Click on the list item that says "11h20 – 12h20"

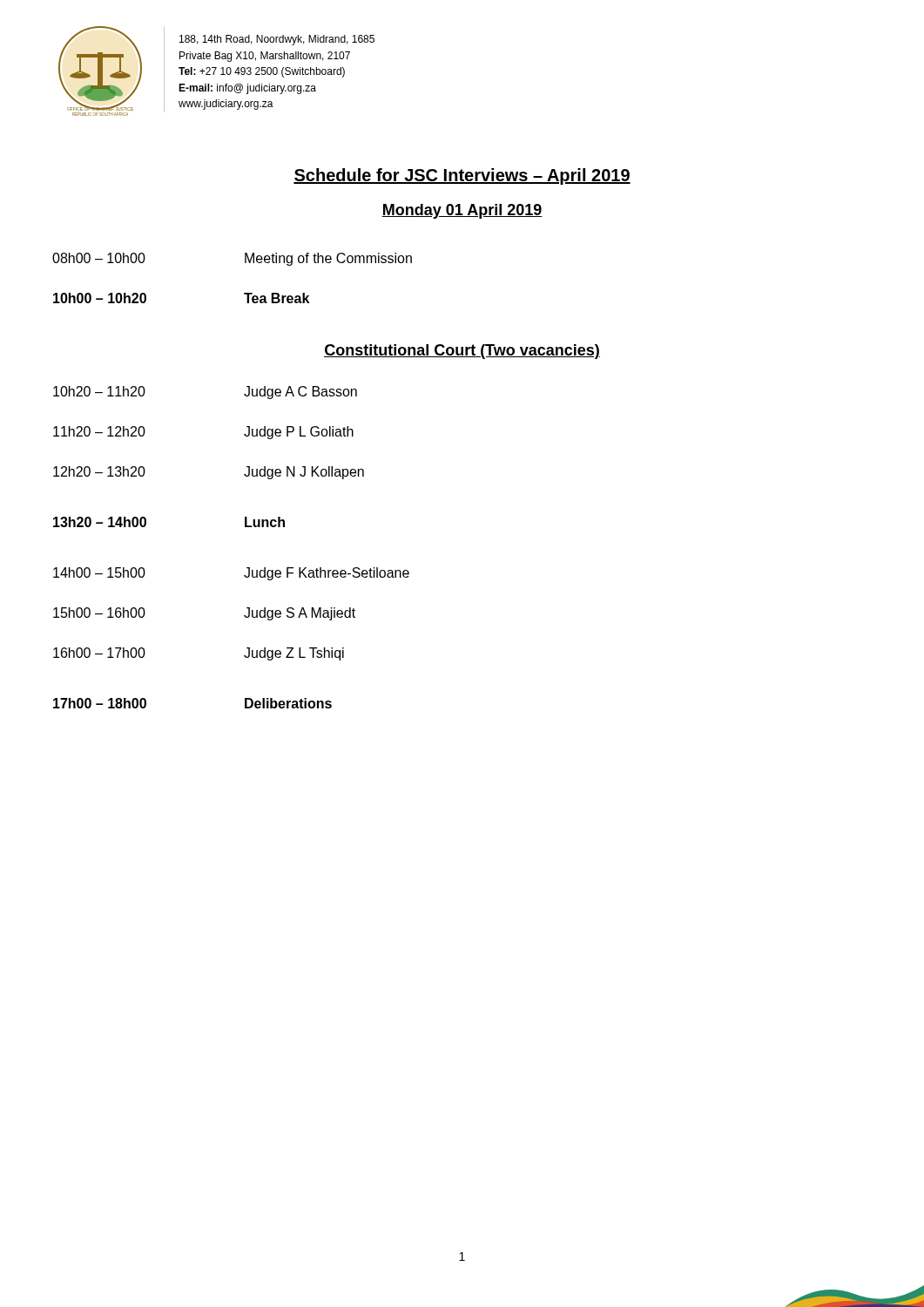[110, 433]
